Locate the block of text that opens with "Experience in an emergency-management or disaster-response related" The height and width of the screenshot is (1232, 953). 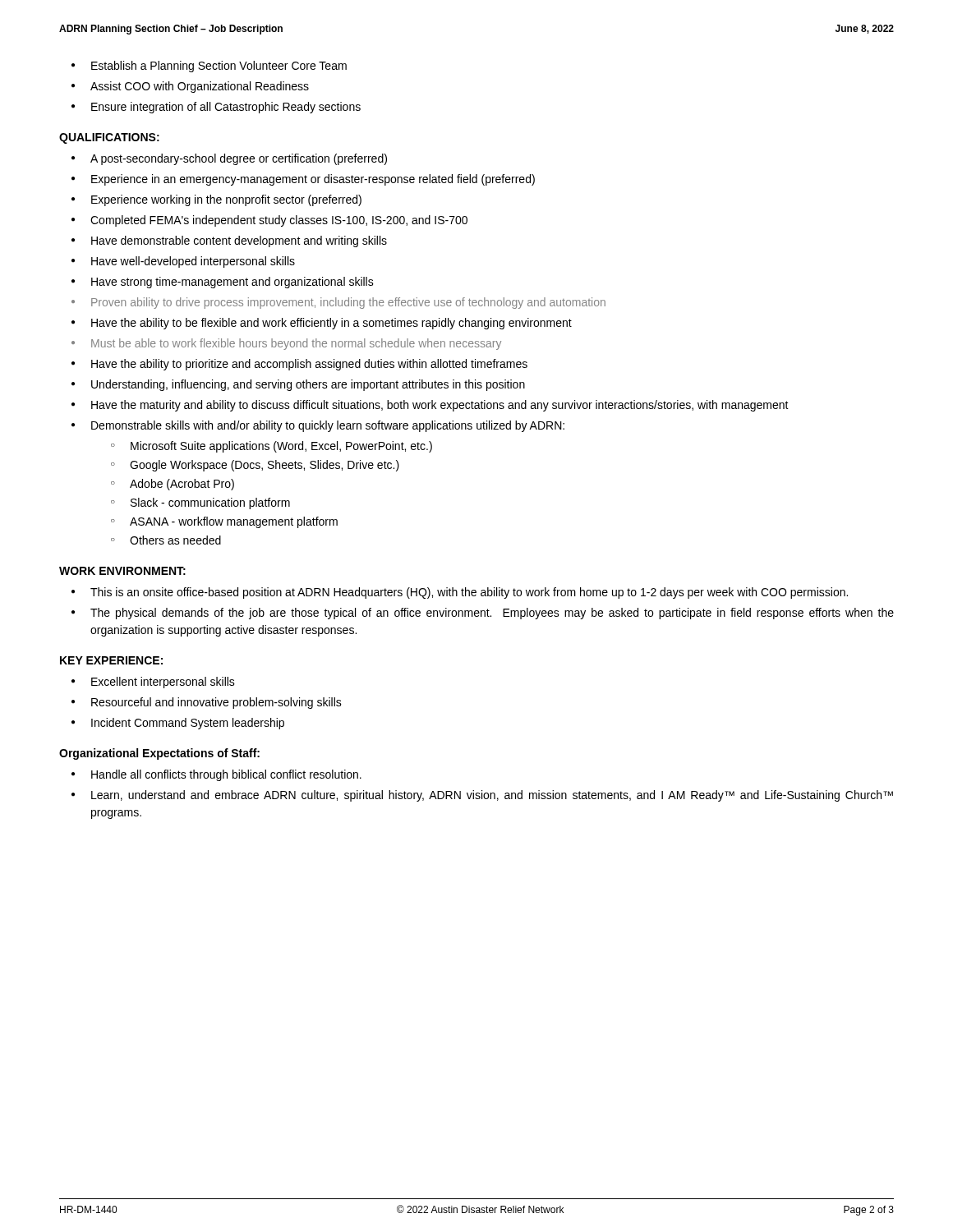point(313,179)
